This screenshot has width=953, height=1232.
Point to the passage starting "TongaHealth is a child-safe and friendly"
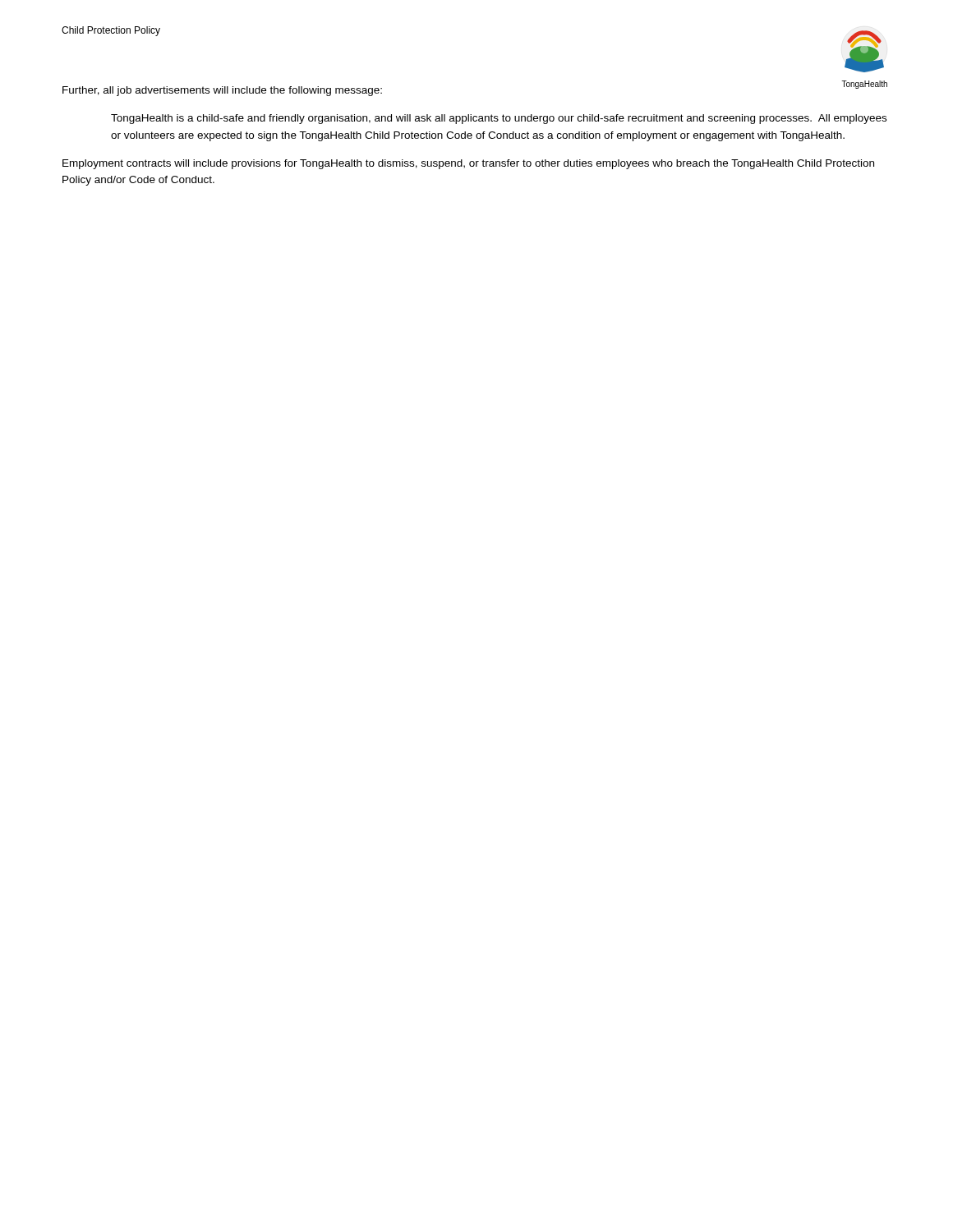(x=499, y=126)
